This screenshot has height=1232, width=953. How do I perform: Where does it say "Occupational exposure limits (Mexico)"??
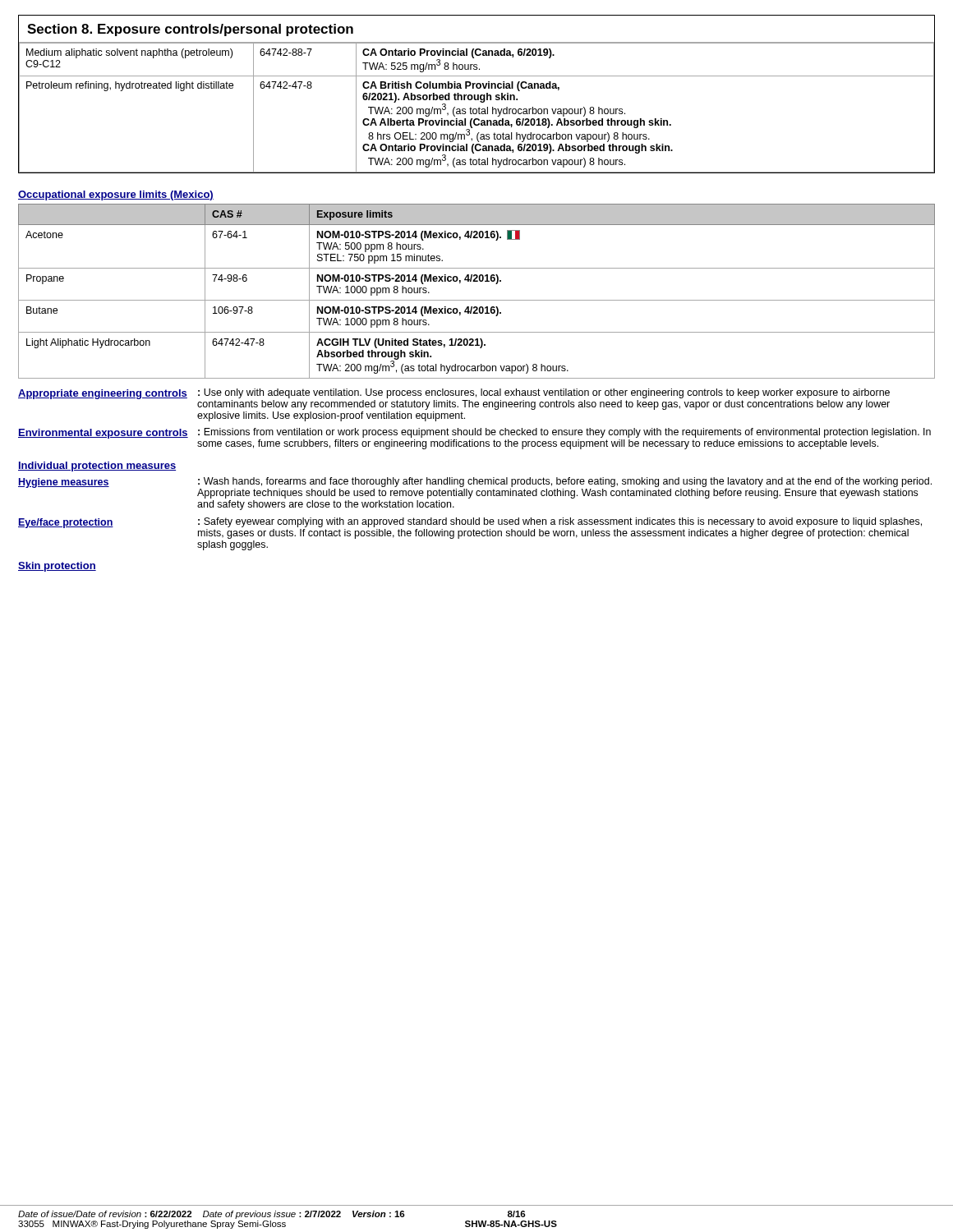(x=116, y=194)
